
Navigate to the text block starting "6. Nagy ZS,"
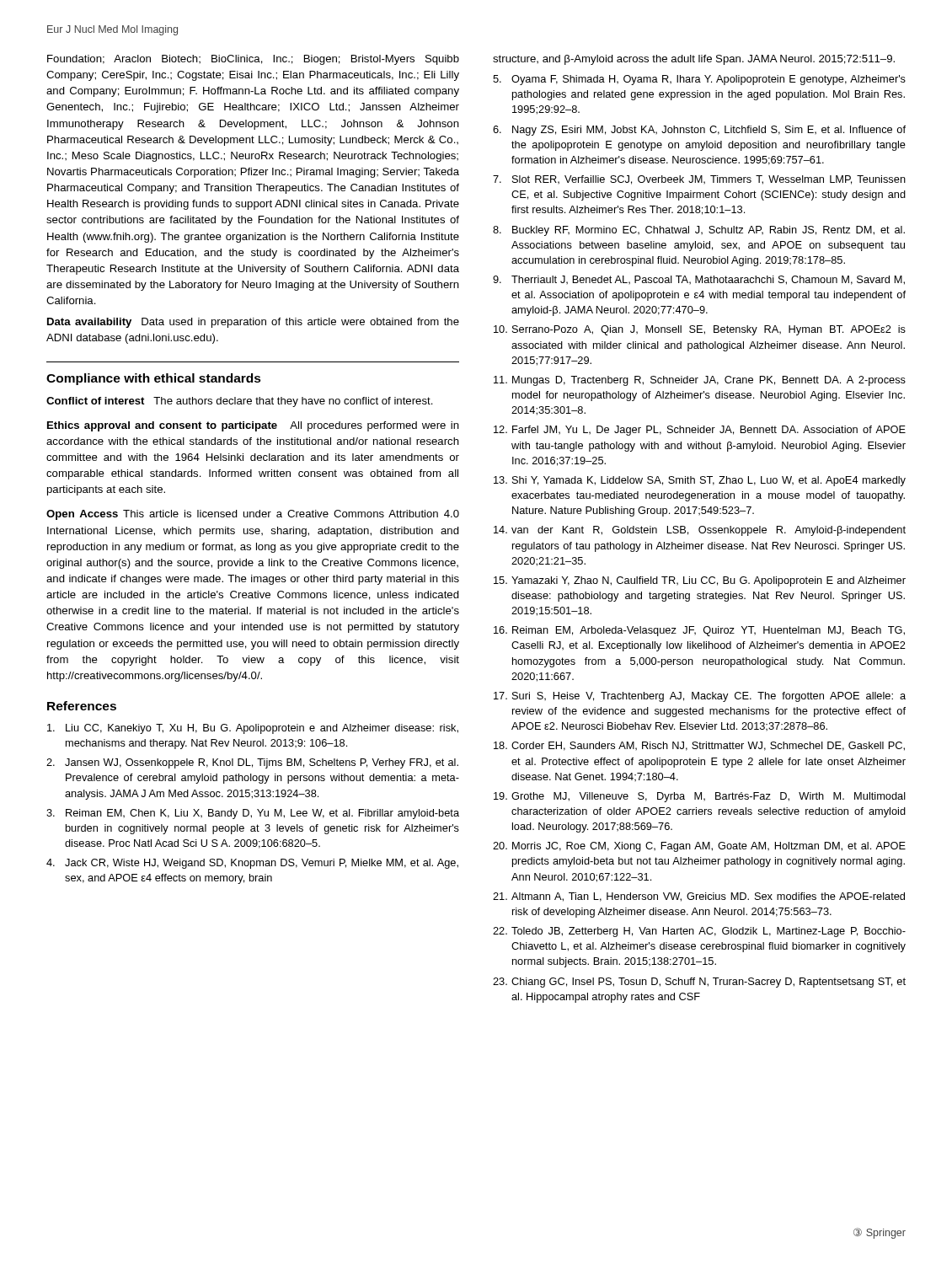pos(699,145)
